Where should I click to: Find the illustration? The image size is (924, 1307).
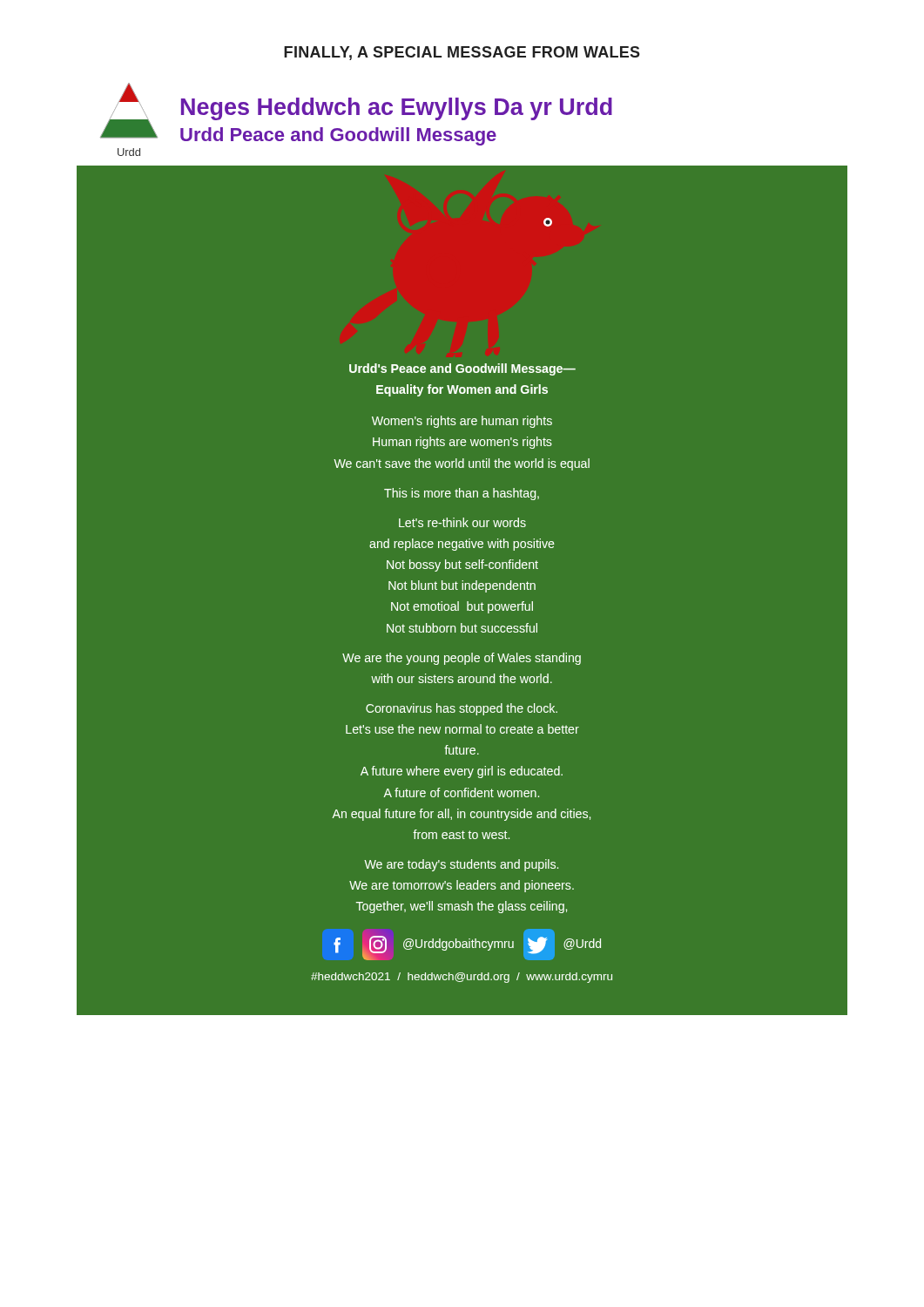462,259
